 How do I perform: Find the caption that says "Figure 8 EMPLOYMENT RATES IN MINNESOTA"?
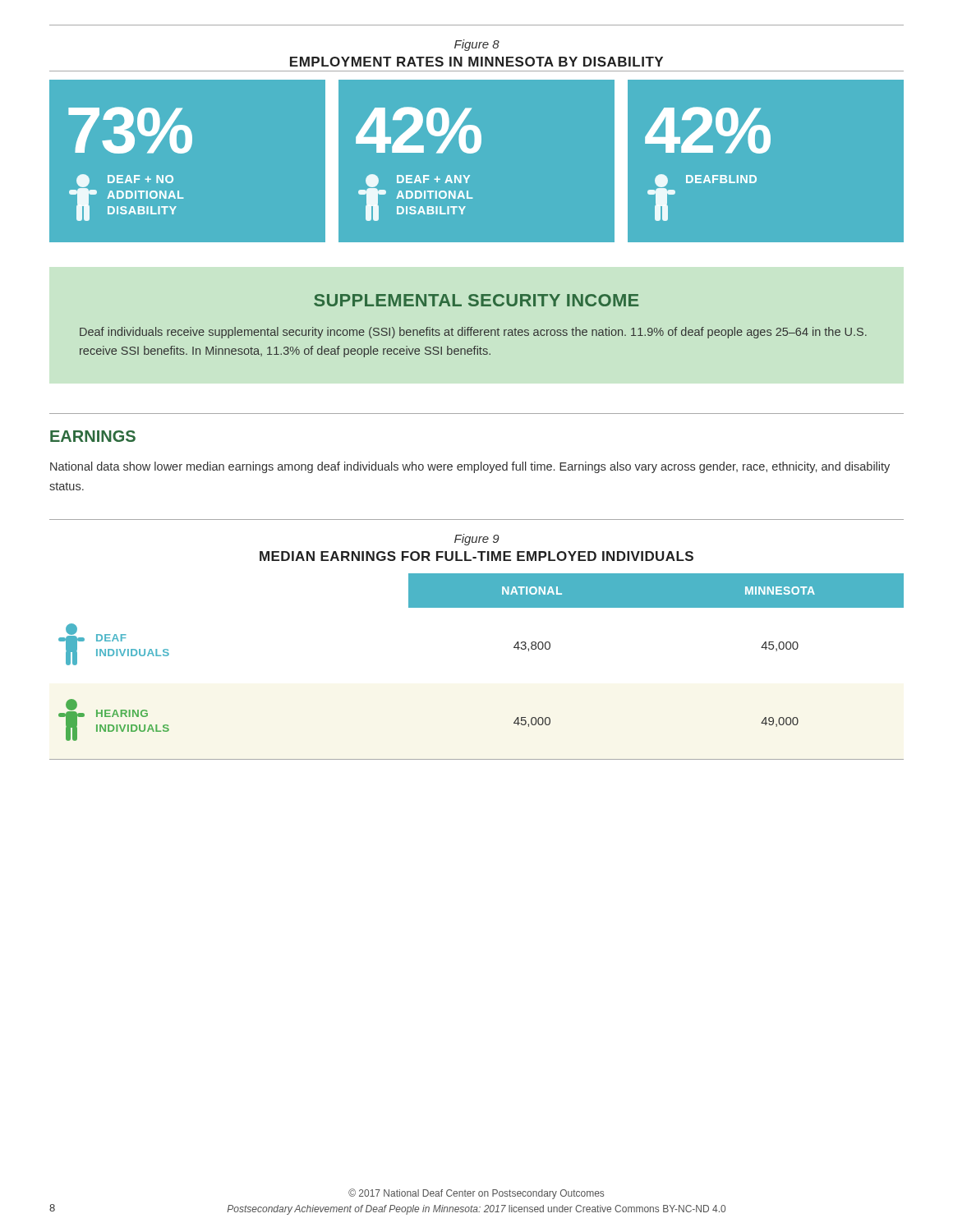[x=476, y=54]
